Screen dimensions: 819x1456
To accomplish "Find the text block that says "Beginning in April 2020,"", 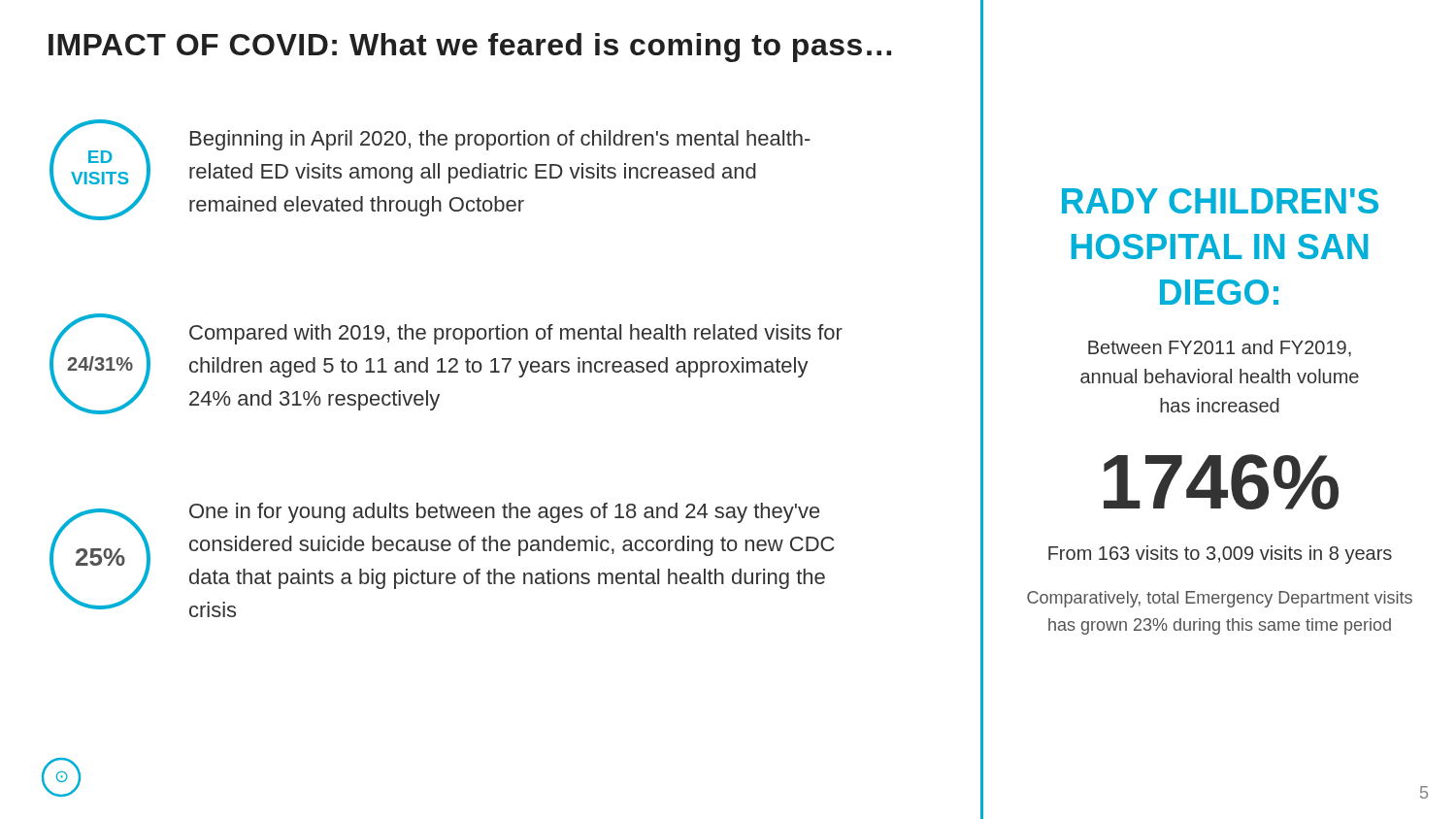I will tap(500, 171).
